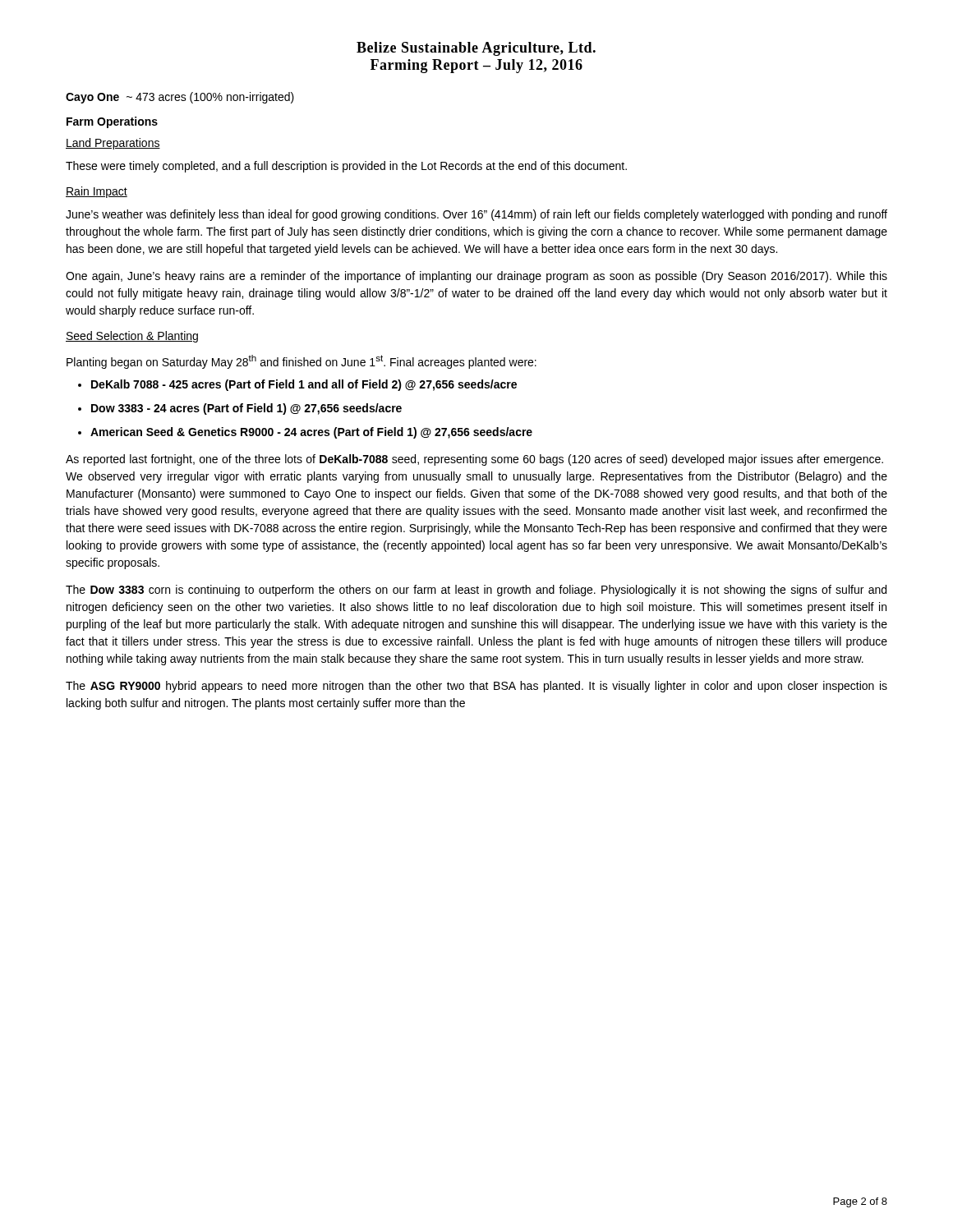This screenshot has height=1232, width=953.
Task: Locate the passage starting "June’s weather was definitely less"
Action: 476,232
